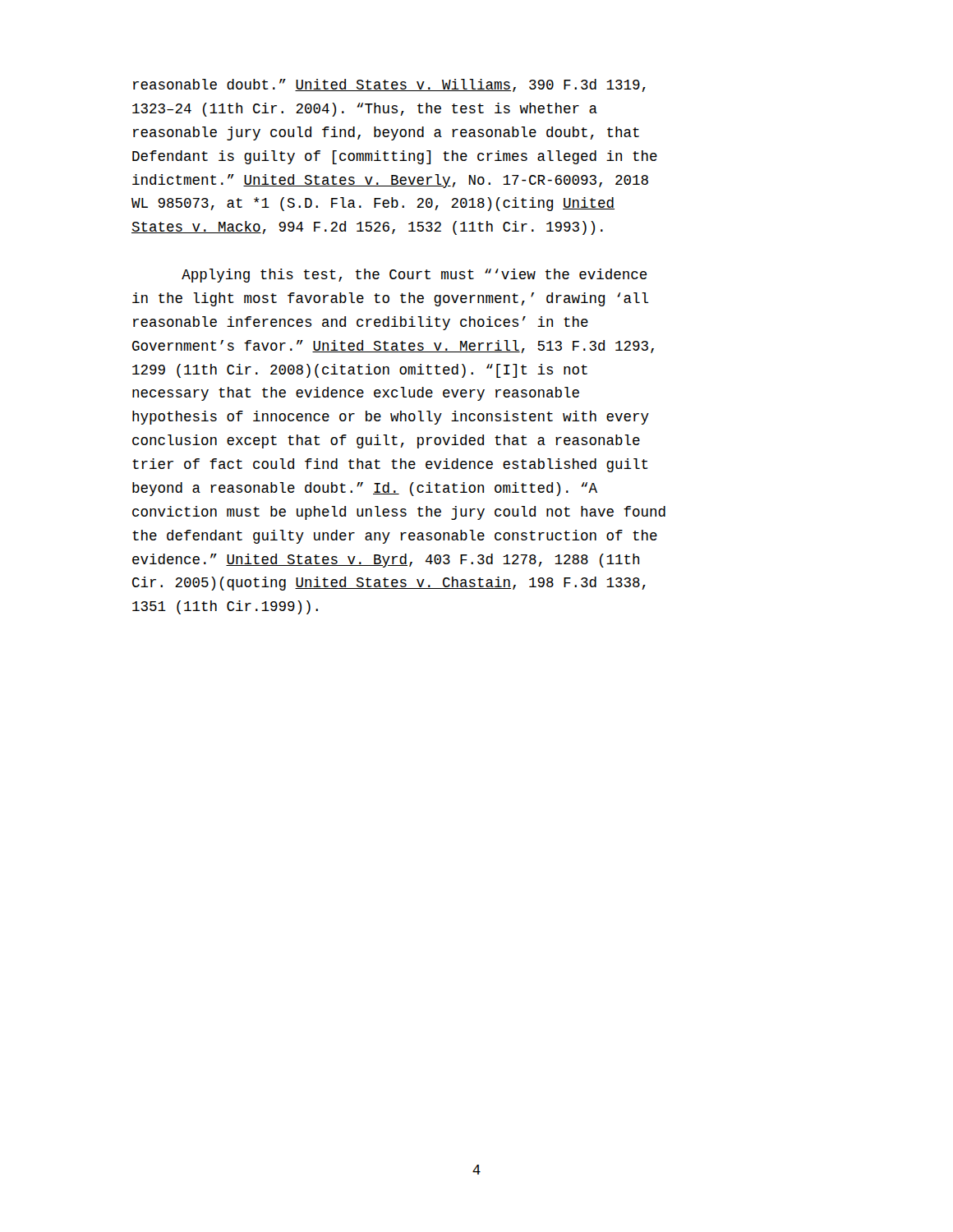
Task: Point to the block beginning "reasonable doubt.” United States"
Action: (476, 347)
